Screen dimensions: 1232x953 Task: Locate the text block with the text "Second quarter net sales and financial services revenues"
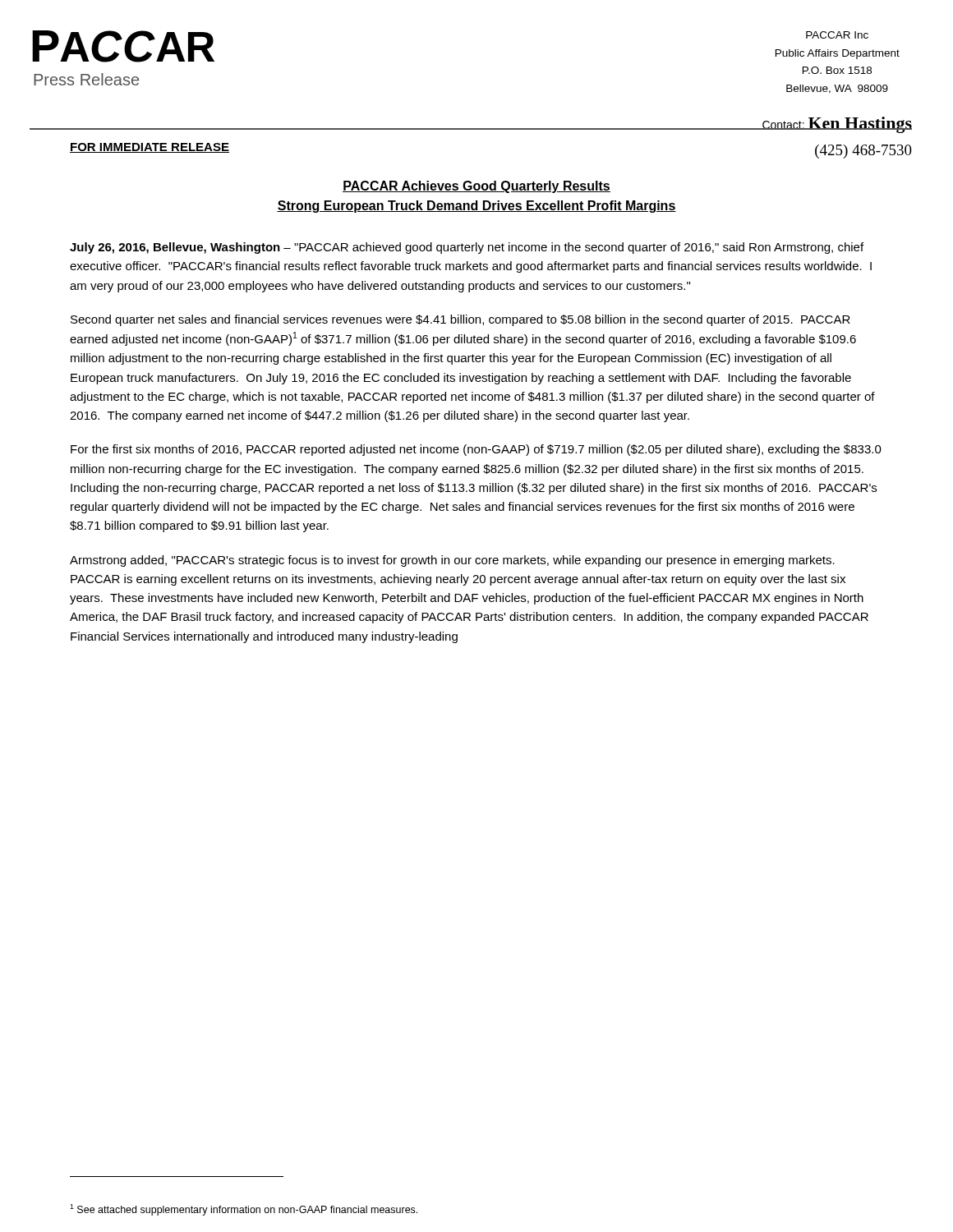[472, 367]
